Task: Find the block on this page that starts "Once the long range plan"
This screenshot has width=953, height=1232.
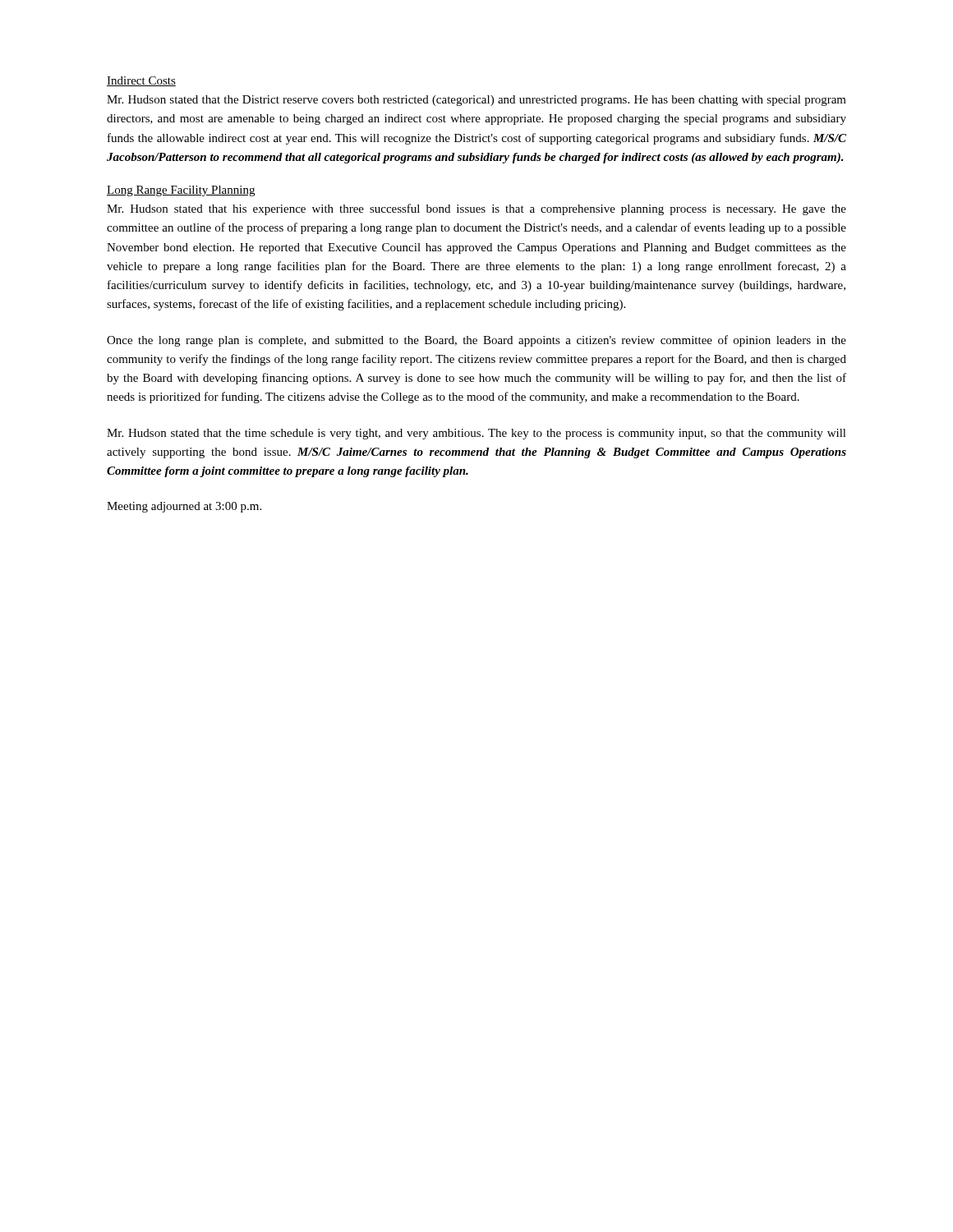Action: click(x=476, y=368)
